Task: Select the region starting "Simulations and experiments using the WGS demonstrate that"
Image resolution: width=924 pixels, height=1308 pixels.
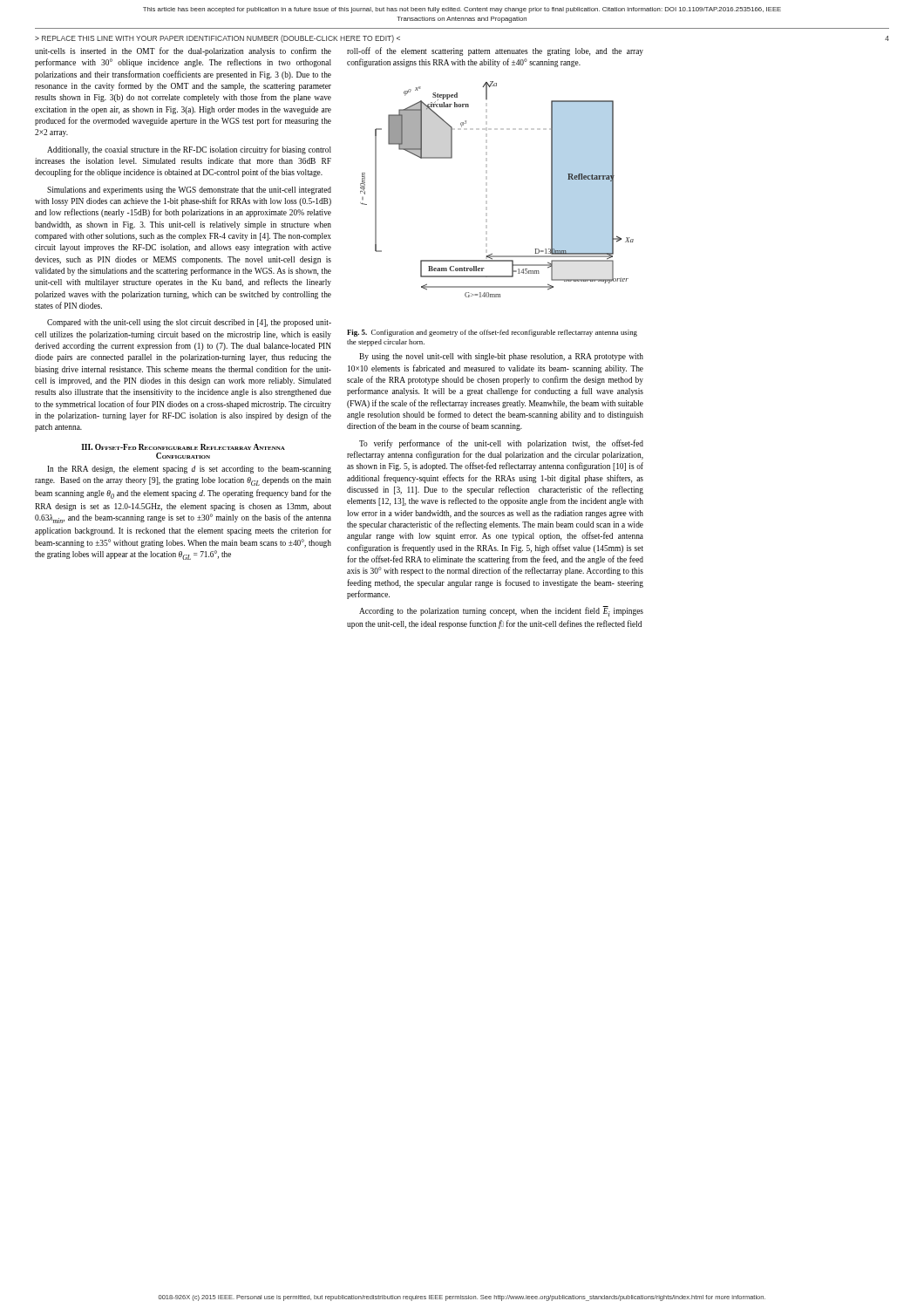Action: 183,249
